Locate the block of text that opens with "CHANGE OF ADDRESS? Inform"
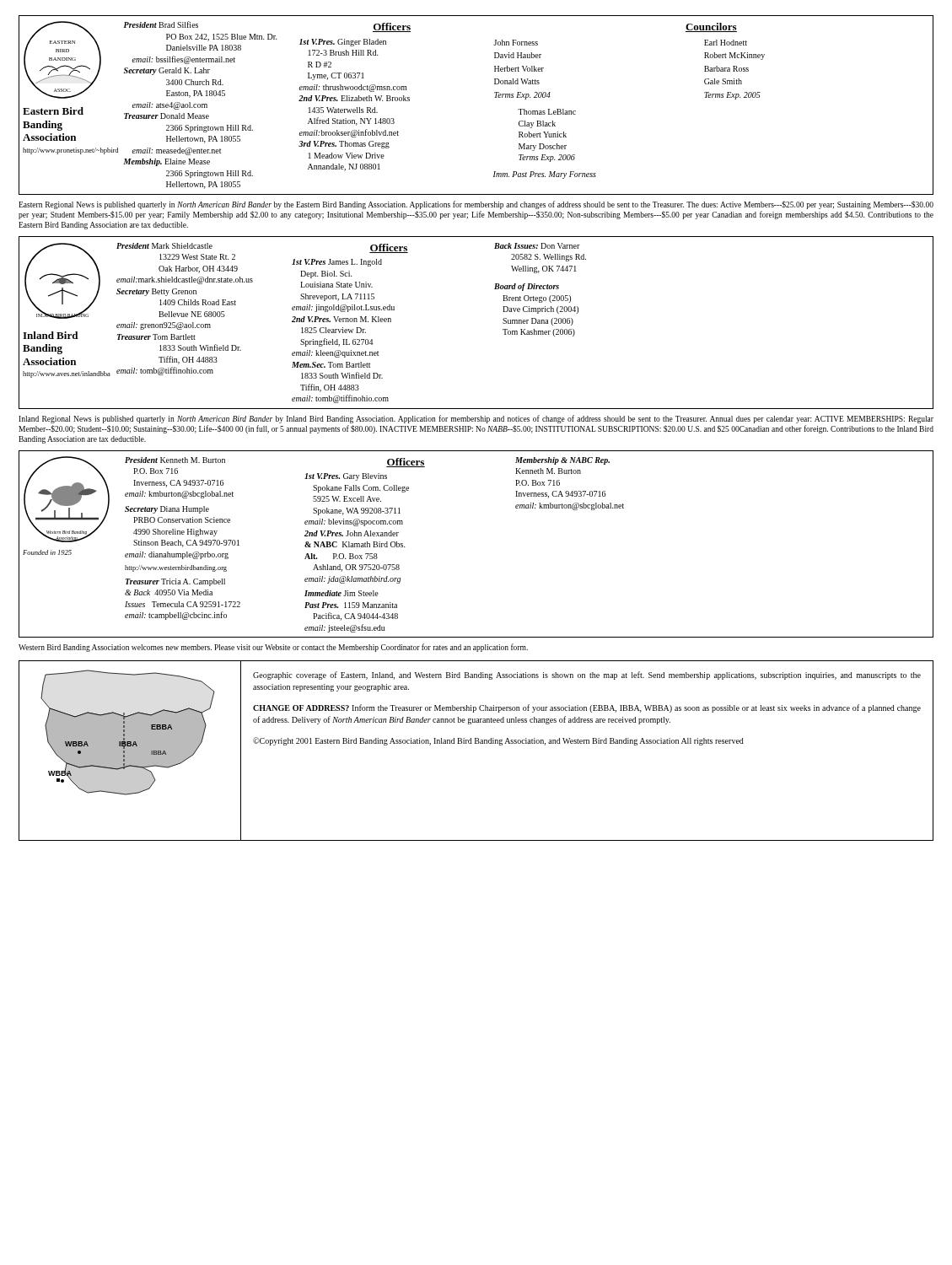The height and width of the screenshot is (1265, 952). tap(587, 714)
